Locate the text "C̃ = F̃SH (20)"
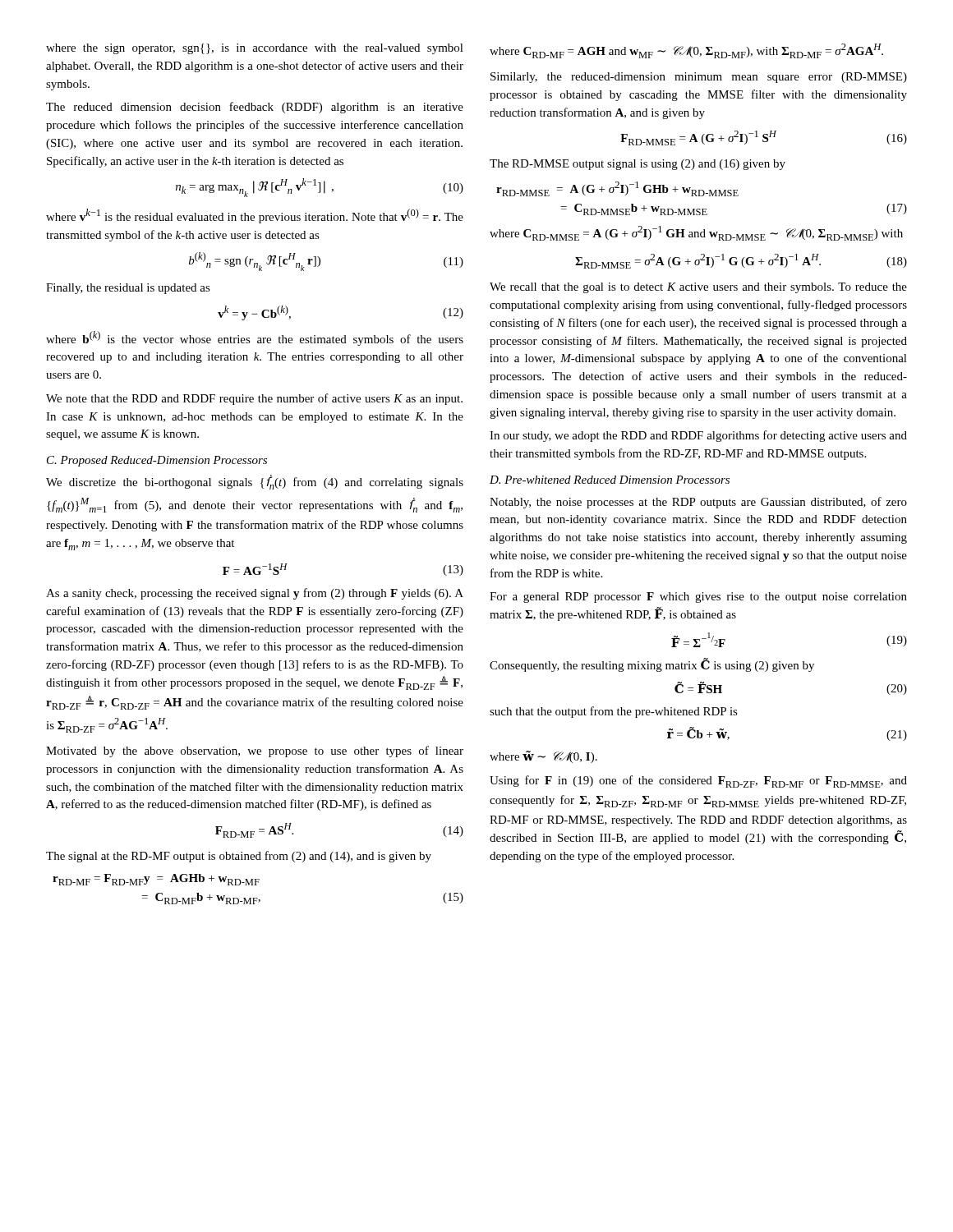Image resolution: width=953 pixels, height=1232 pixels. (x=698, y=689)
